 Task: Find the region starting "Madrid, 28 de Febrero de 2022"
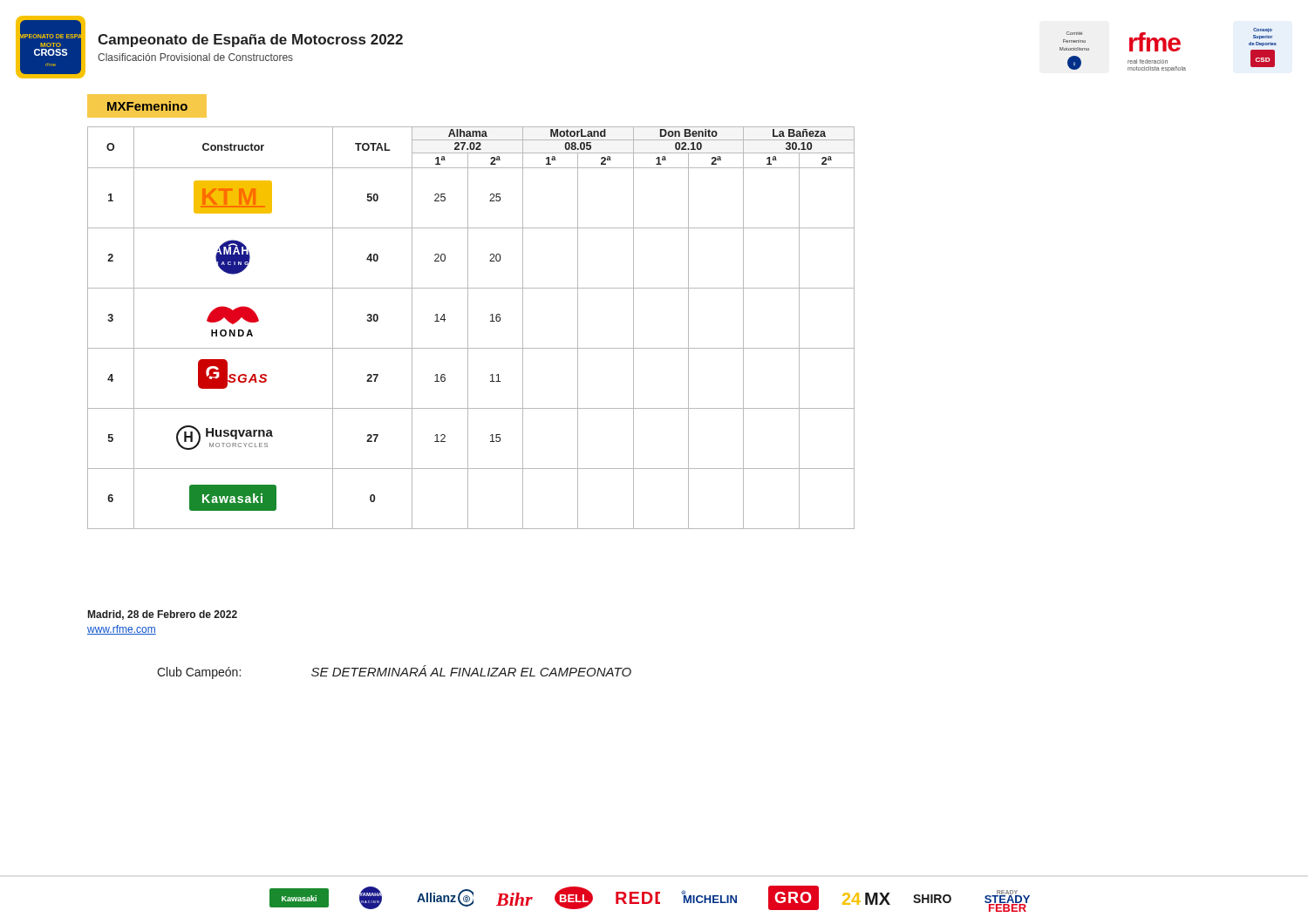click(x=162, y=615)
